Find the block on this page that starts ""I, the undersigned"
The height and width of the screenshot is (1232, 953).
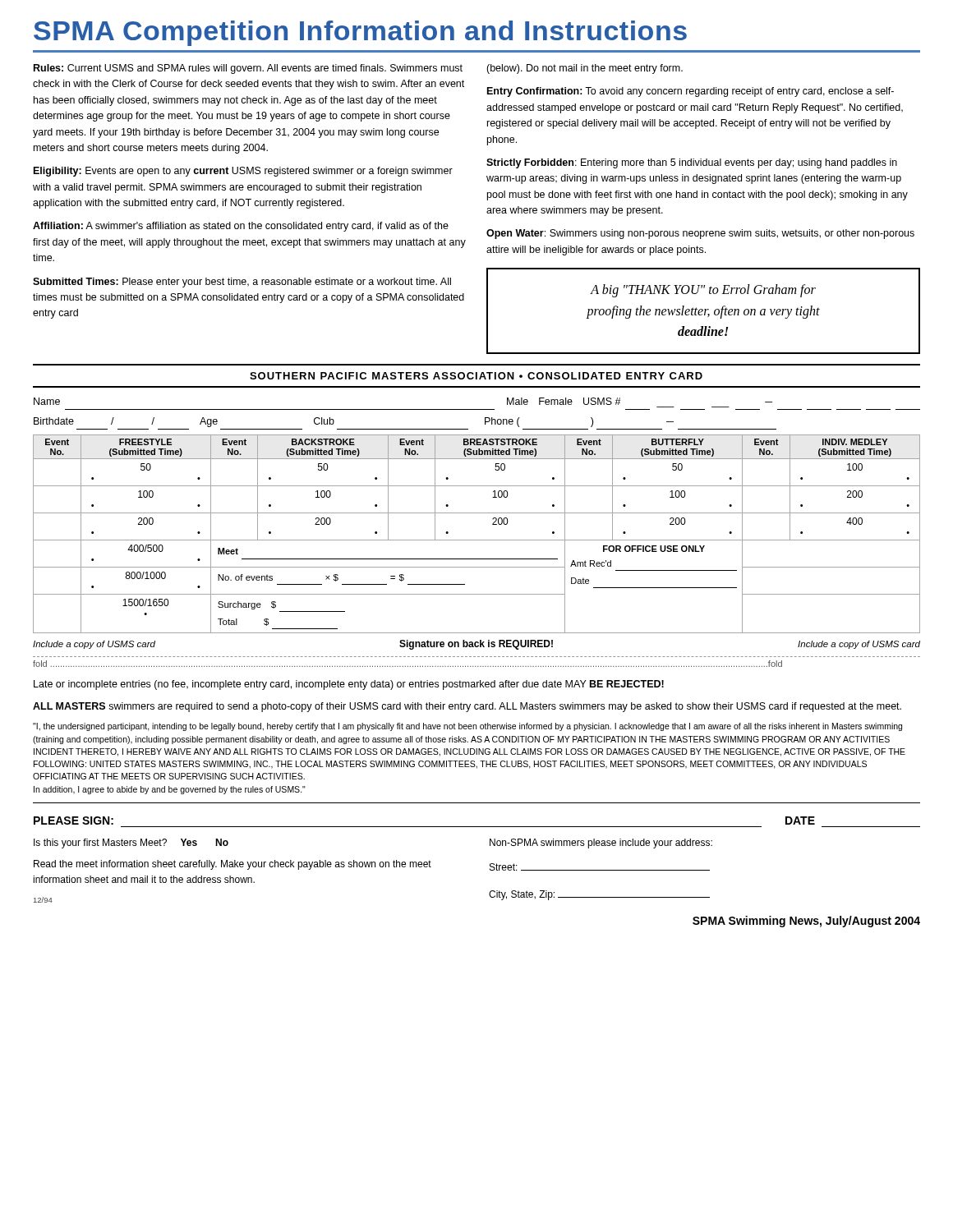click(x=469, y=758)
